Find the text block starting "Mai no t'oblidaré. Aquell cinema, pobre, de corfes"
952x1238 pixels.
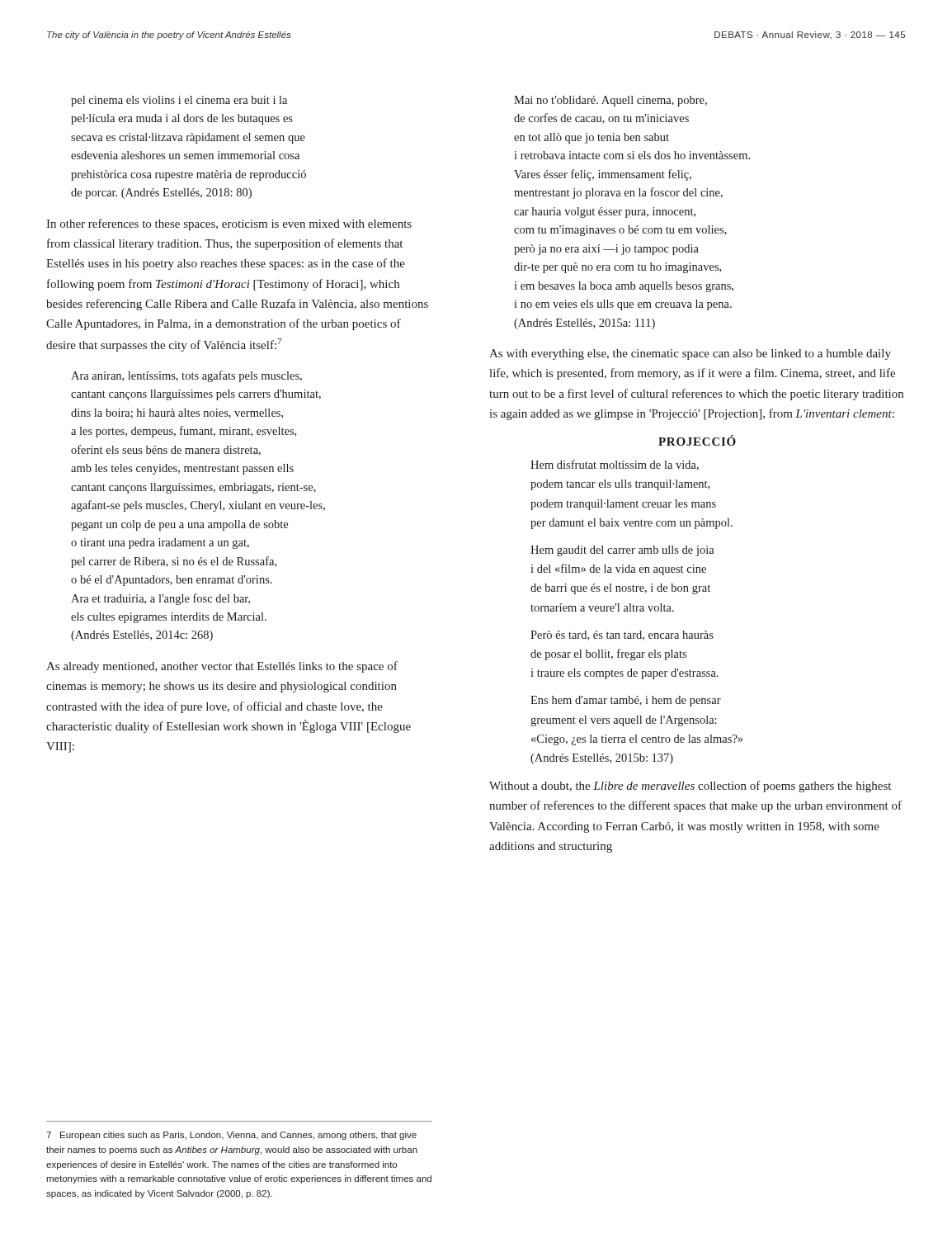point(632,211)
